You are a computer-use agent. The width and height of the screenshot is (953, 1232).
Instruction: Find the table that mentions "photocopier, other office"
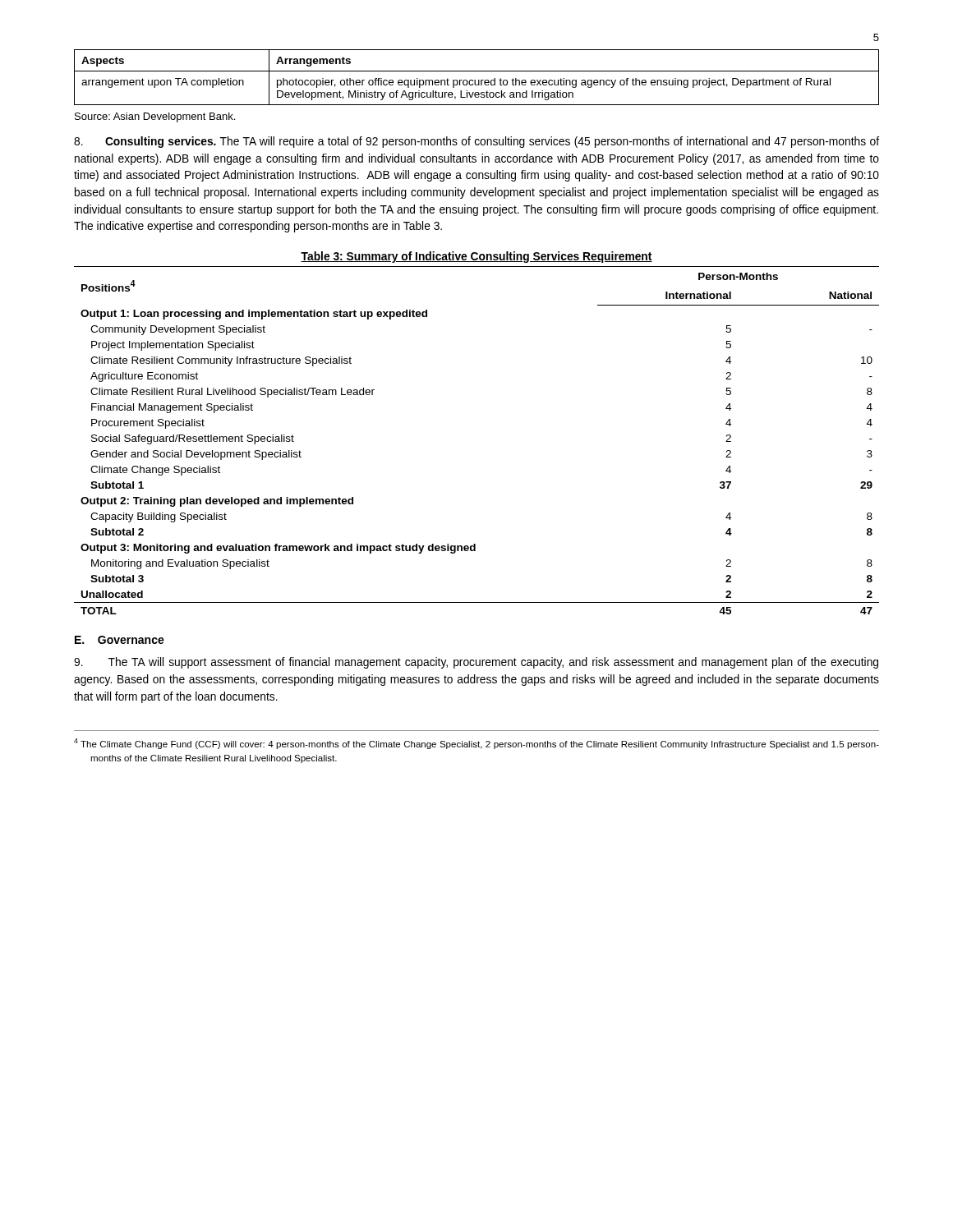tap(476, 77)
